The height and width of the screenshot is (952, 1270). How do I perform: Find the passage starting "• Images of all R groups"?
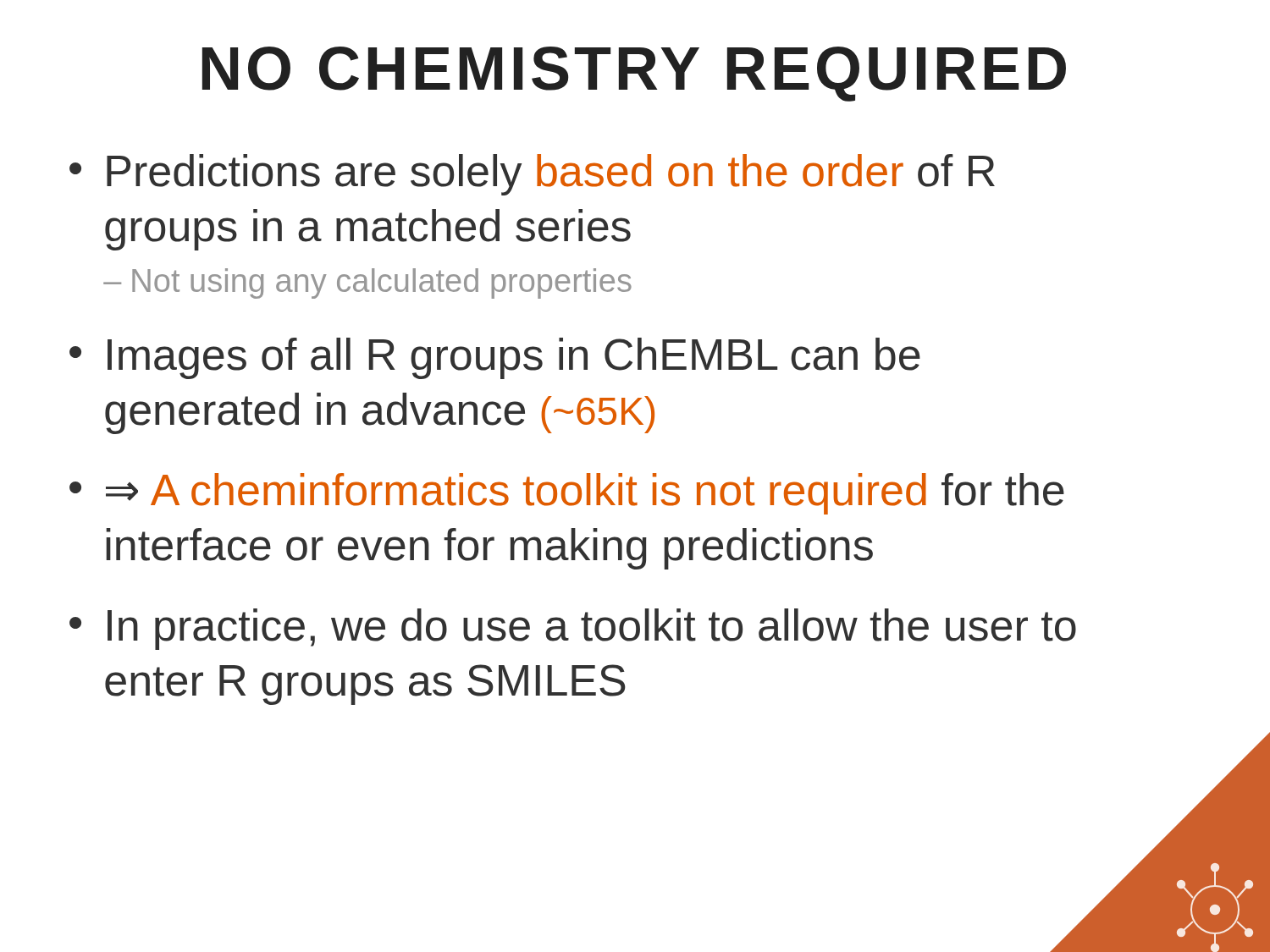[x=576, y=383]
